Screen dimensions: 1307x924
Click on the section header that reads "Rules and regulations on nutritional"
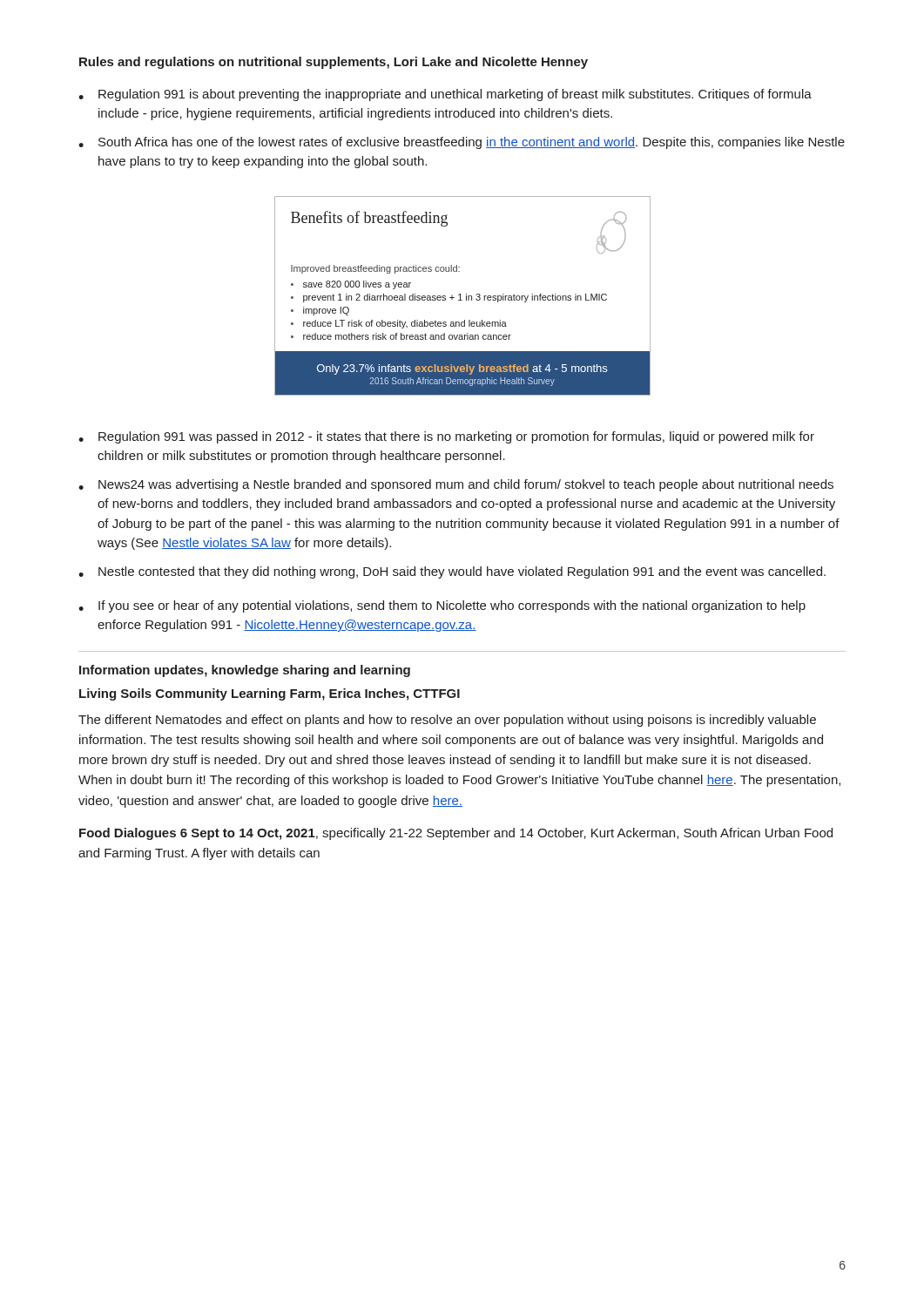coord(333,61)
